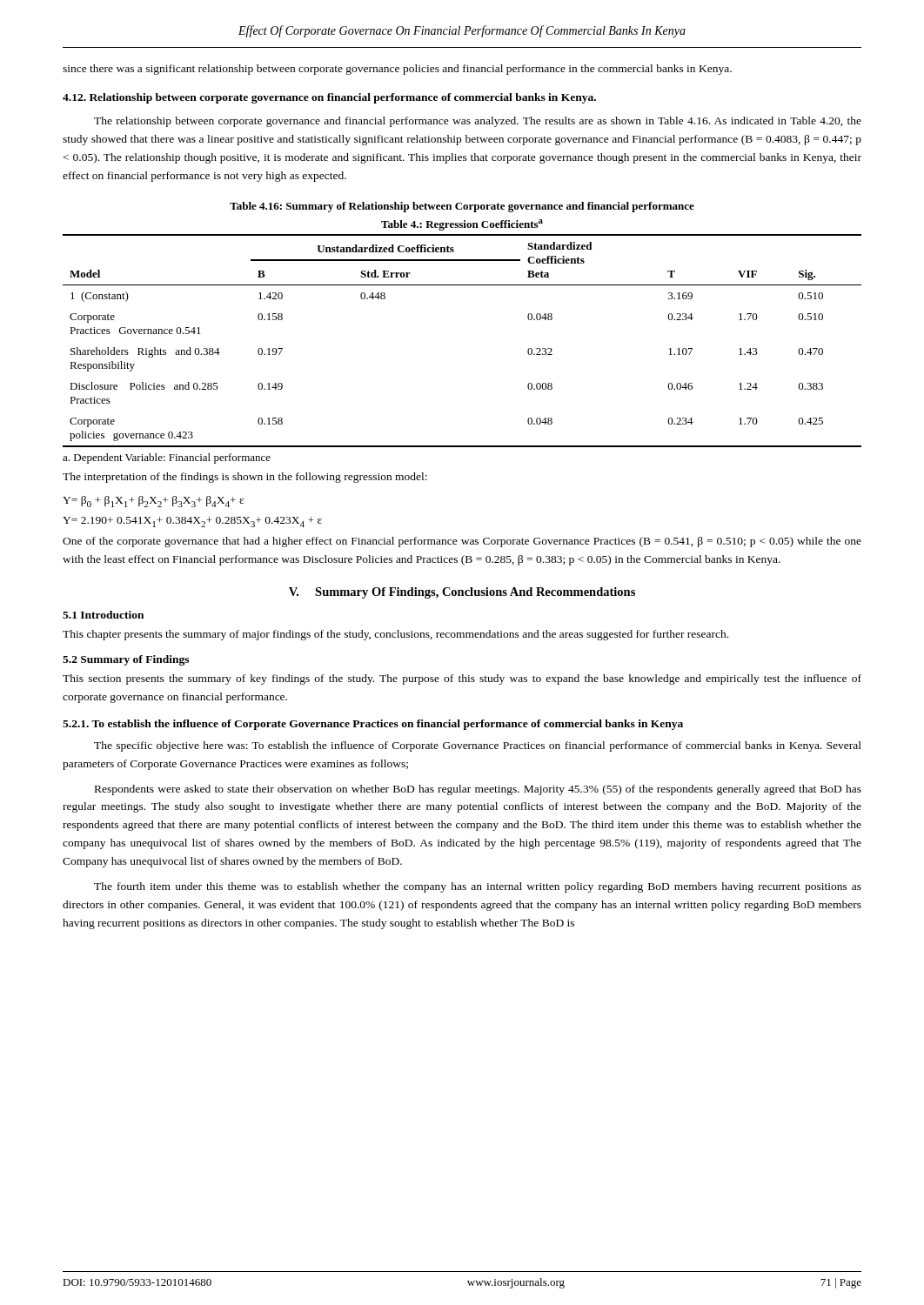The height and width of the screenshot is (1305, 924).
Task: Find the passage starting "Y= 2.190+ 0.541X1+ 0.384X2+"
Action: 192,521
